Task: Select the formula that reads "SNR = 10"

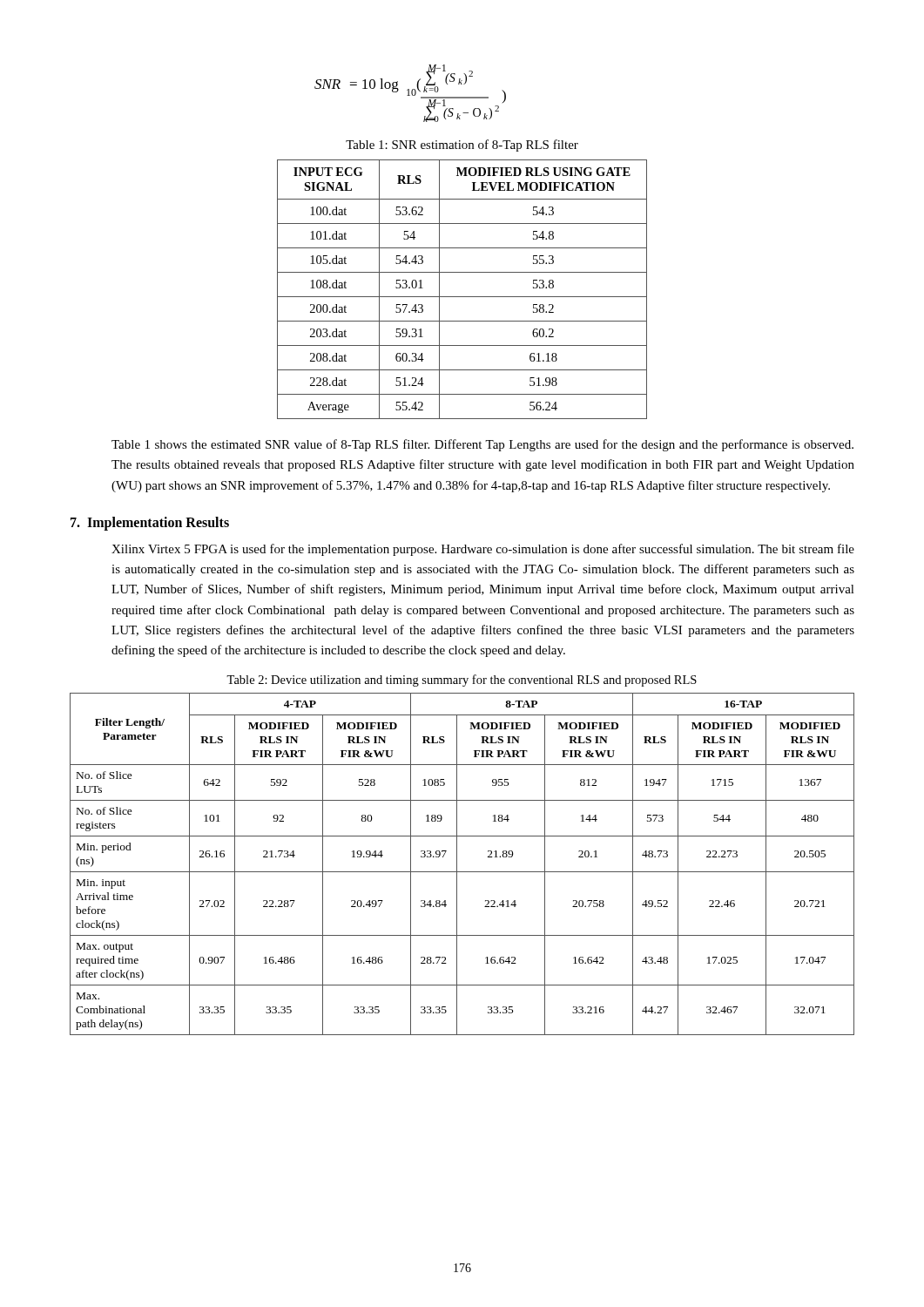Action: tap(462, 87)
